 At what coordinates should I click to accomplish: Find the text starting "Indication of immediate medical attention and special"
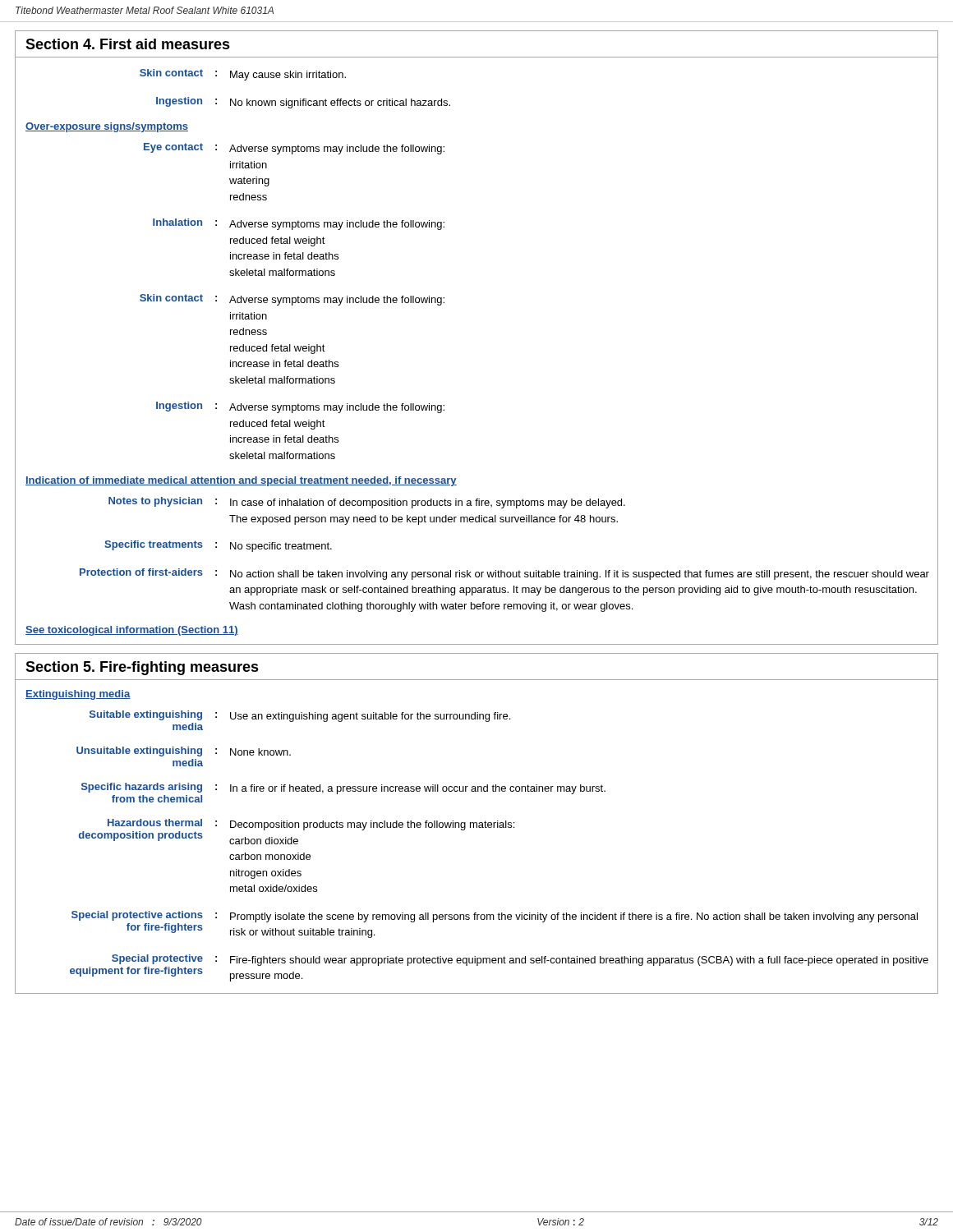tap(241, 480)
